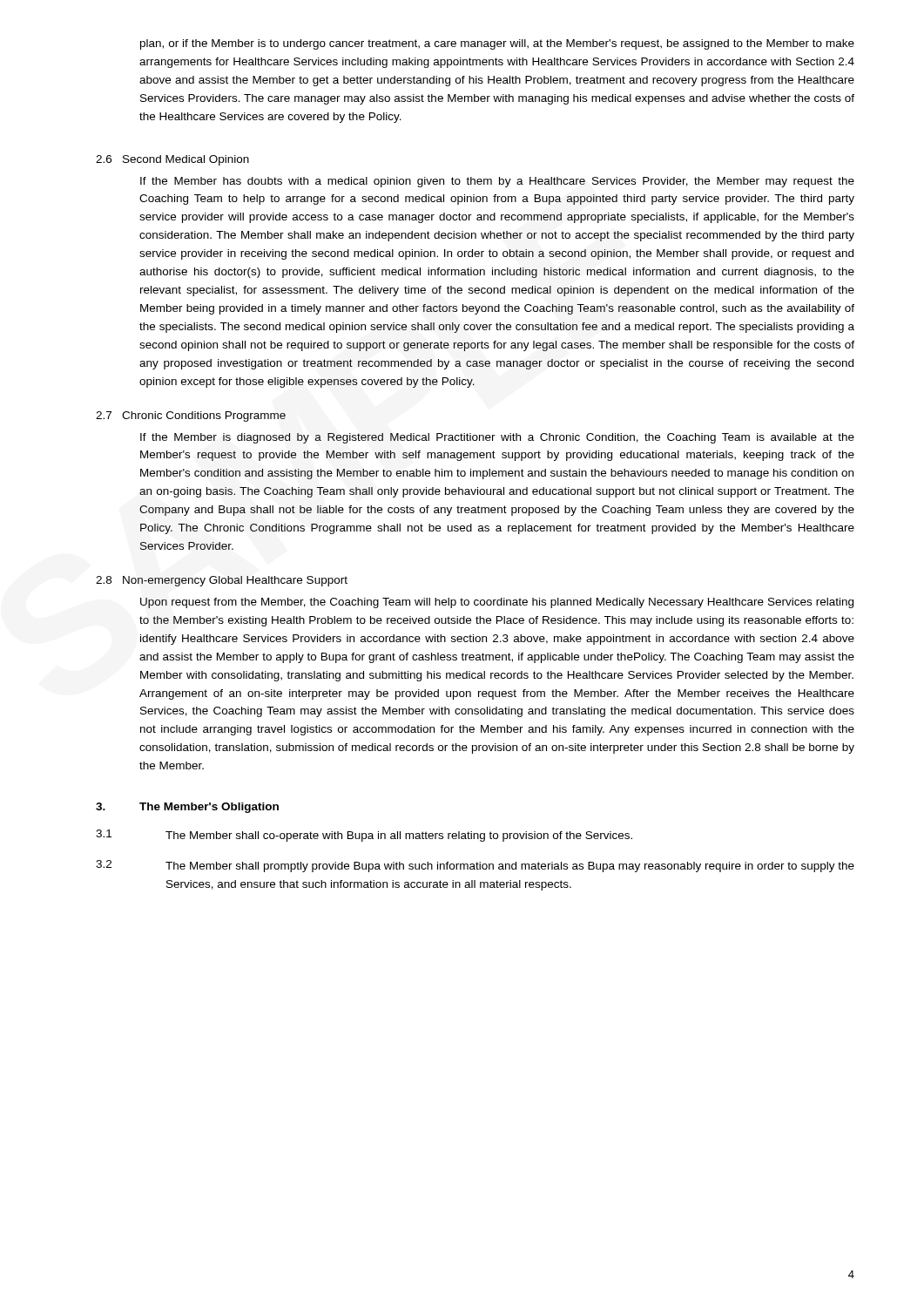This screenshot has height=1307, width=924.
Task: Locate the element starting "plan, or if the Member is"
Action: pyautogui.click(x=497, y=80)
